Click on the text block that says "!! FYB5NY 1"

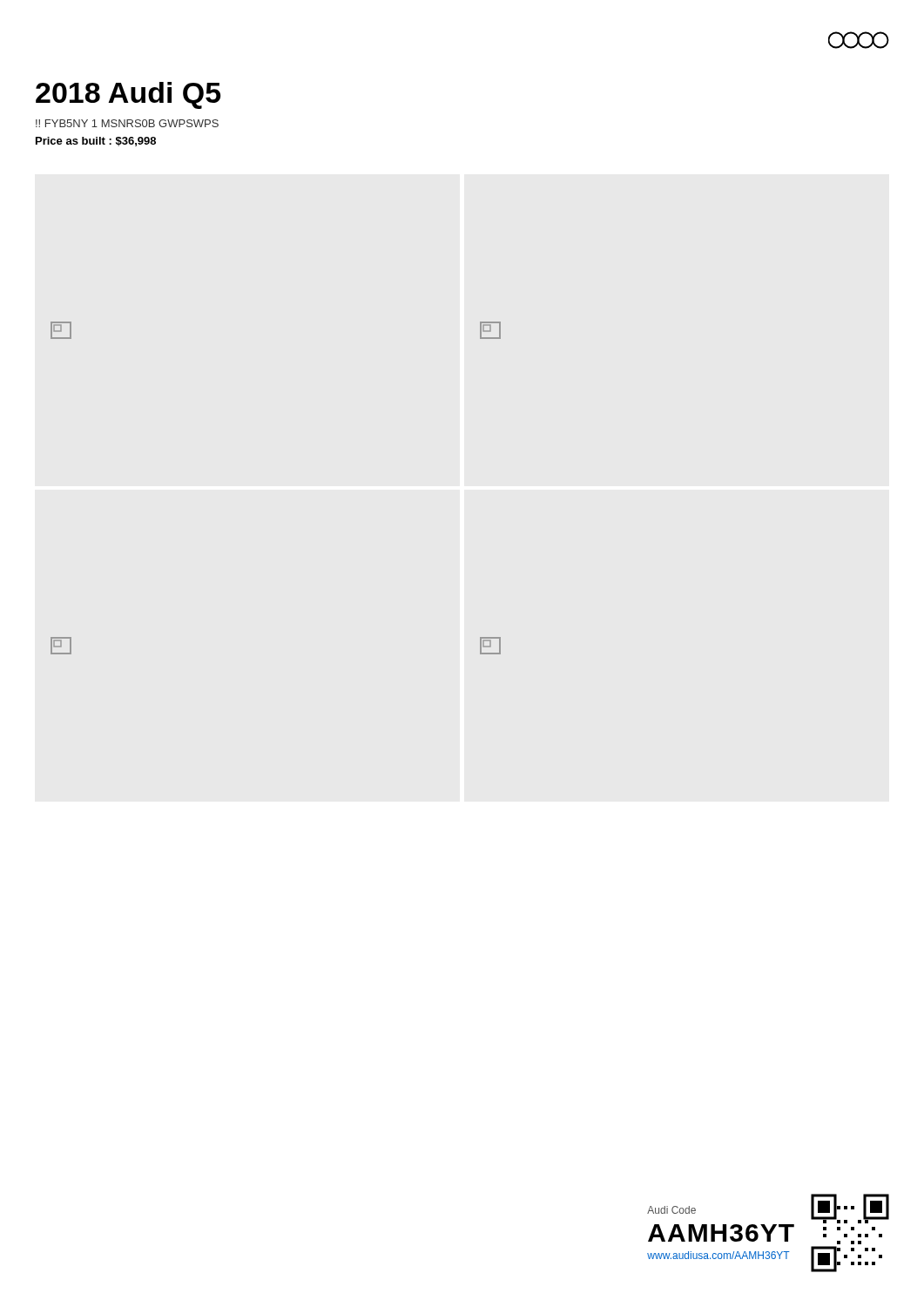[127, 123]
